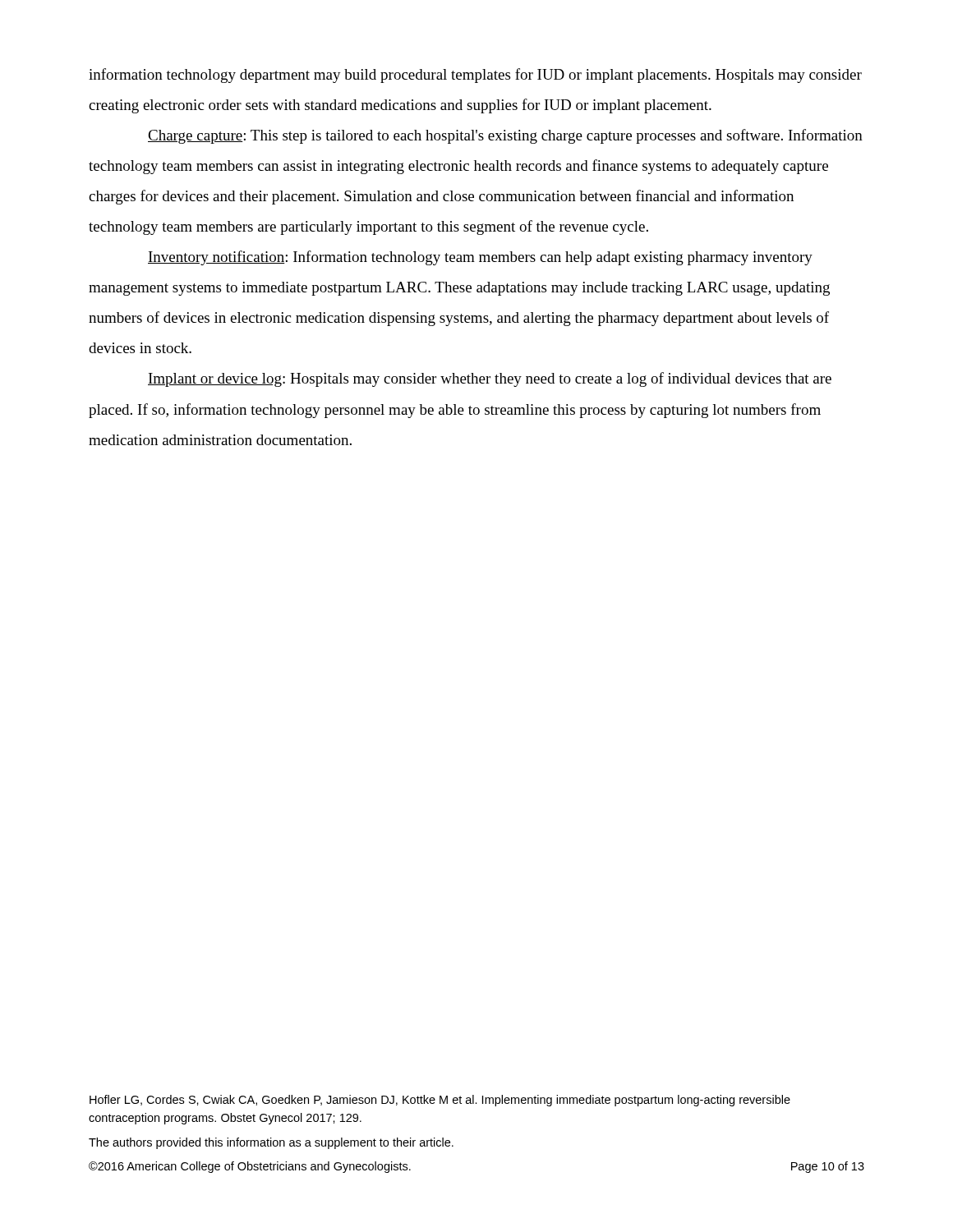The width and height of the screenshot is (953, 1232).
Task: Click the passage that begins "The authors provided"
Action: point(271,1142)
